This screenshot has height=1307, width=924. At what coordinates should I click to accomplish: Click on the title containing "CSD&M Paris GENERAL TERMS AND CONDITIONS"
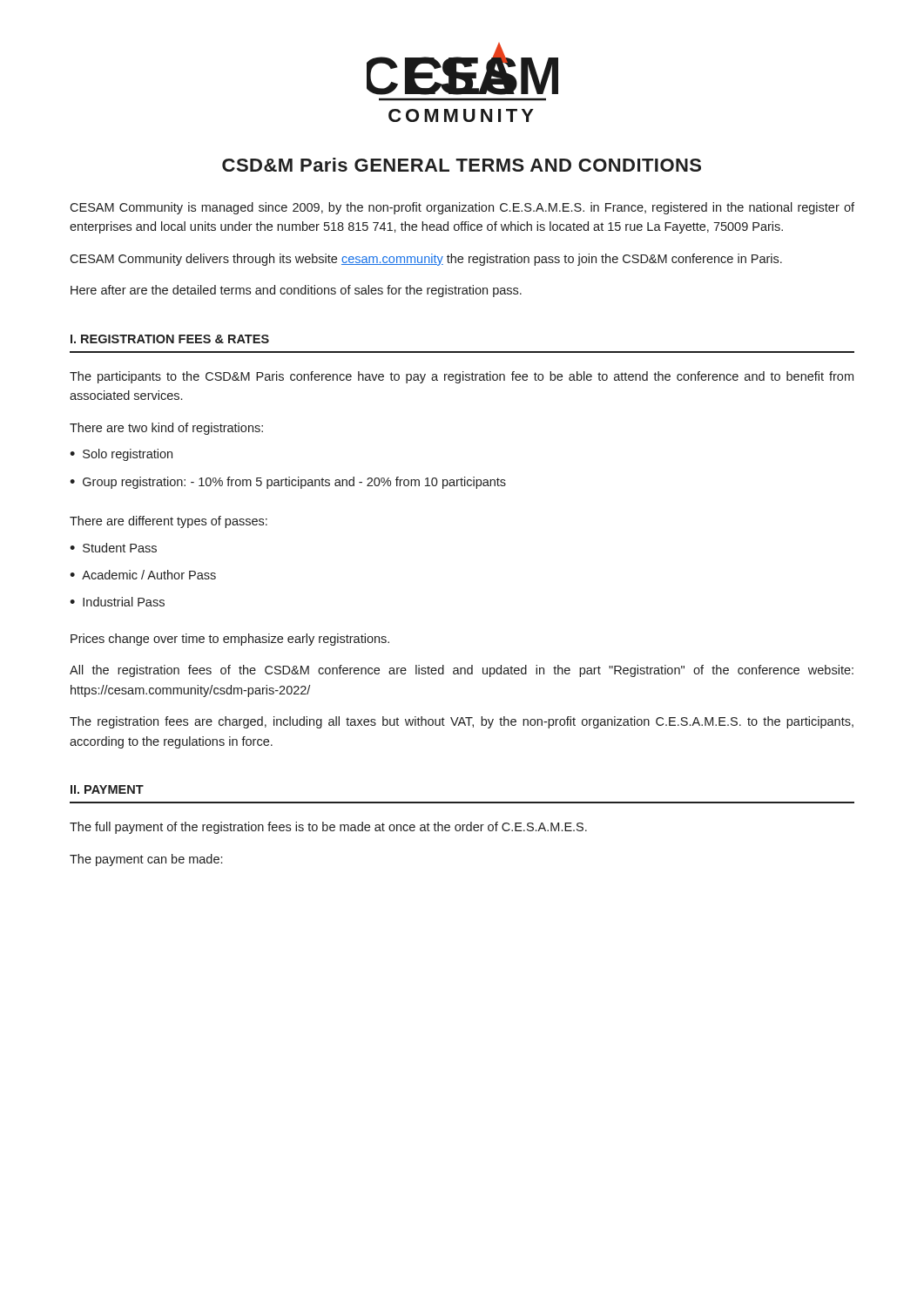[x=462, y=165]
